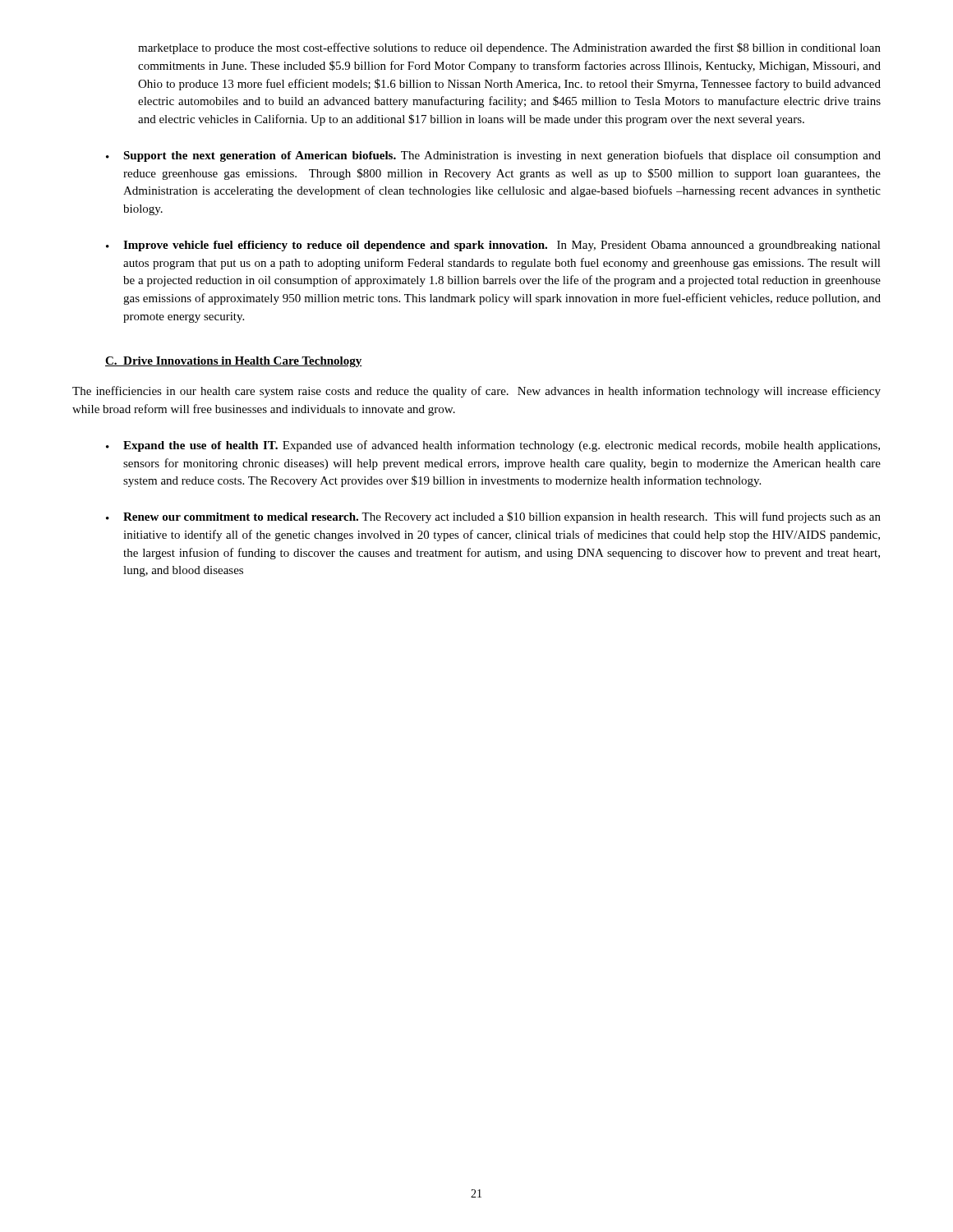Image resolution: width=953 pixels, height=1232 pixels.
Task: Find the text block with the text "The inefficiencies in our health care system"
Action: [476, 400]
